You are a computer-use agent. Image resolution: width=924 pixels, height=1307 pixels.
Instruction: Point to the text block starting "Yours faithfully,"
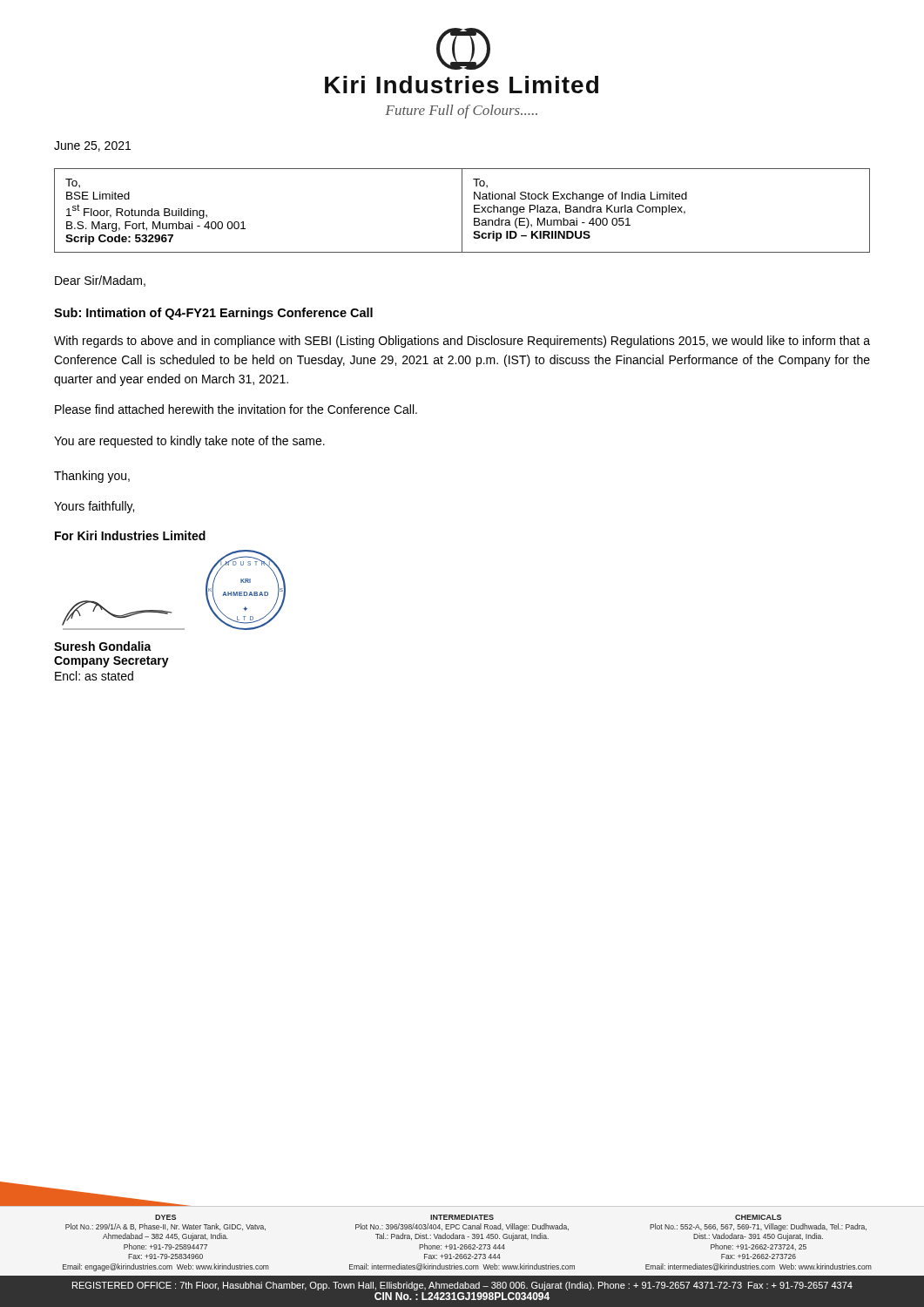click(95, 507)
